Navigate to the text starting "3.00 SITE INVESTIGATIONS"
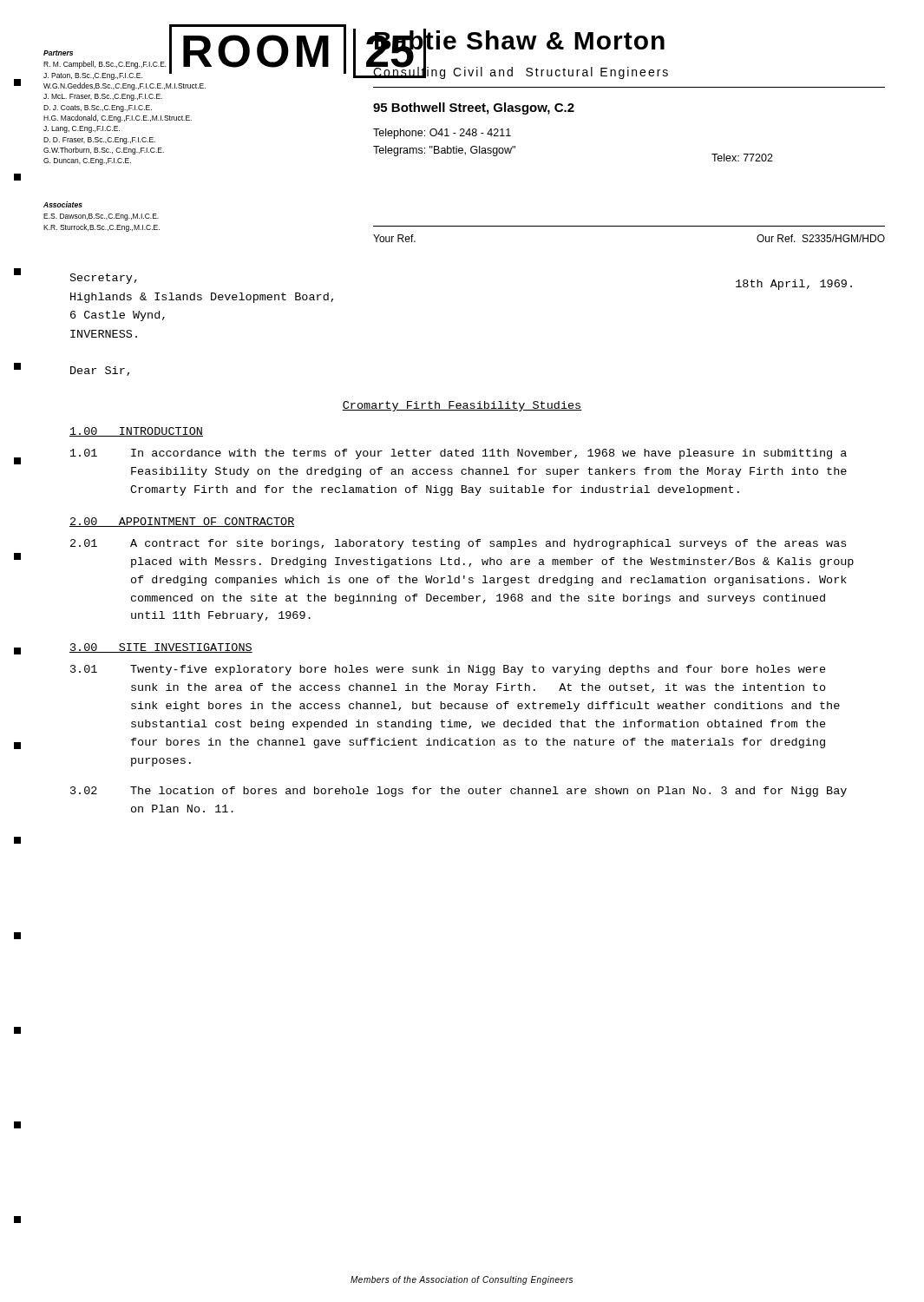Screen dimensions: 1302x924 161,648
